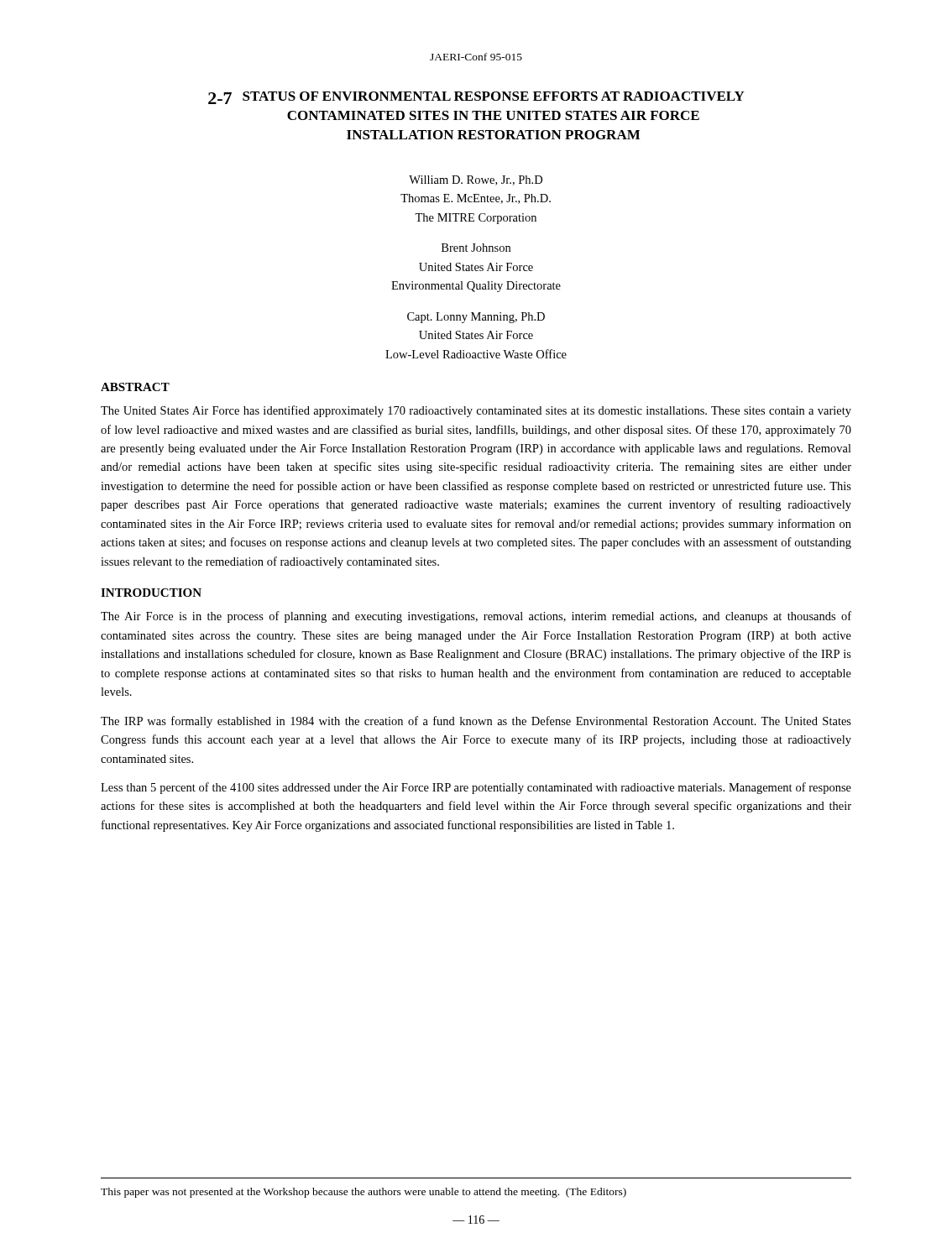Click on the text block with the text "The Air Force"
This screenshot has height=1259, width=952.
pos(476,654)
